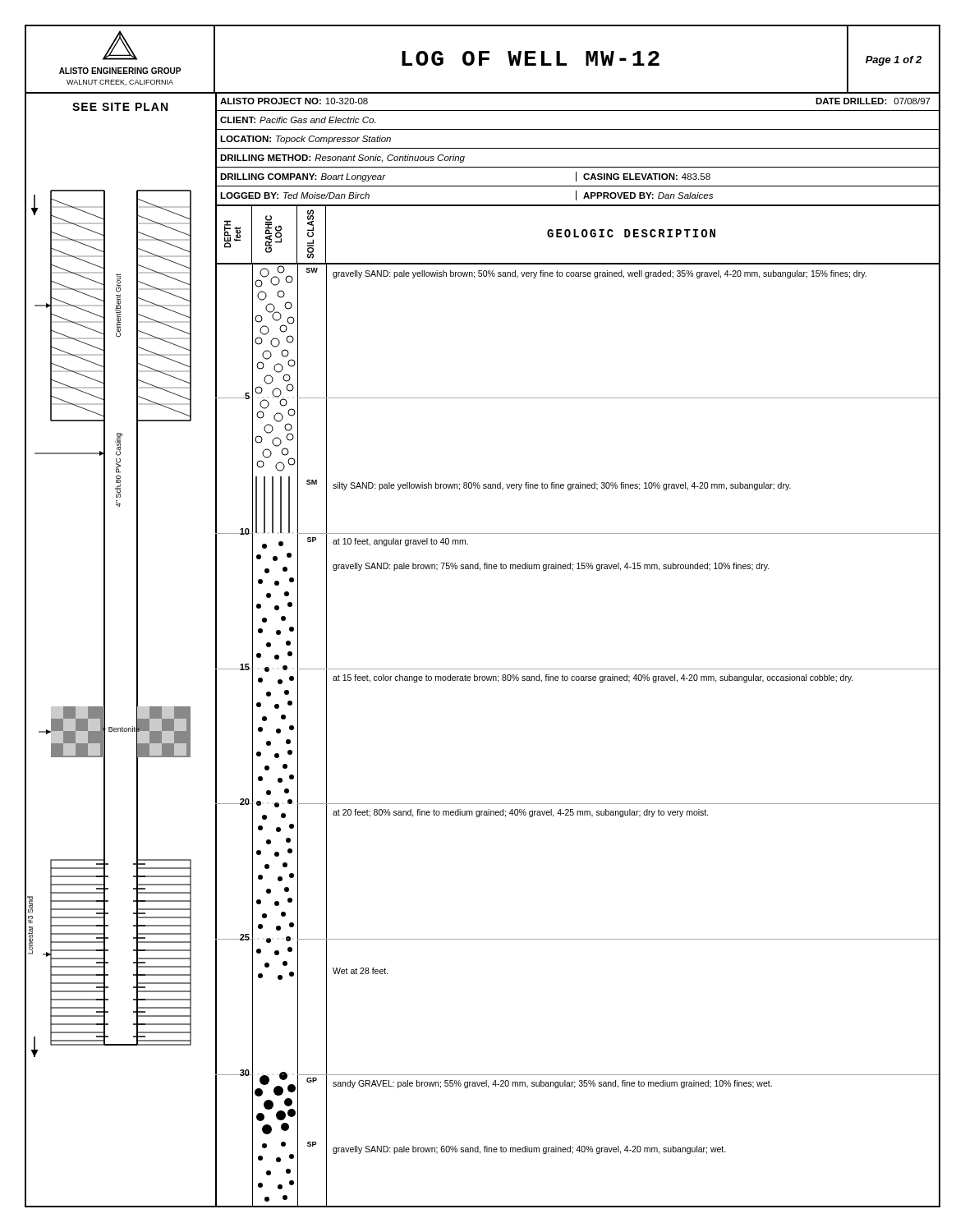Point to the text block starting "Wet at 28 feet."
The image size is (965, 1232).
click(361, 971)
